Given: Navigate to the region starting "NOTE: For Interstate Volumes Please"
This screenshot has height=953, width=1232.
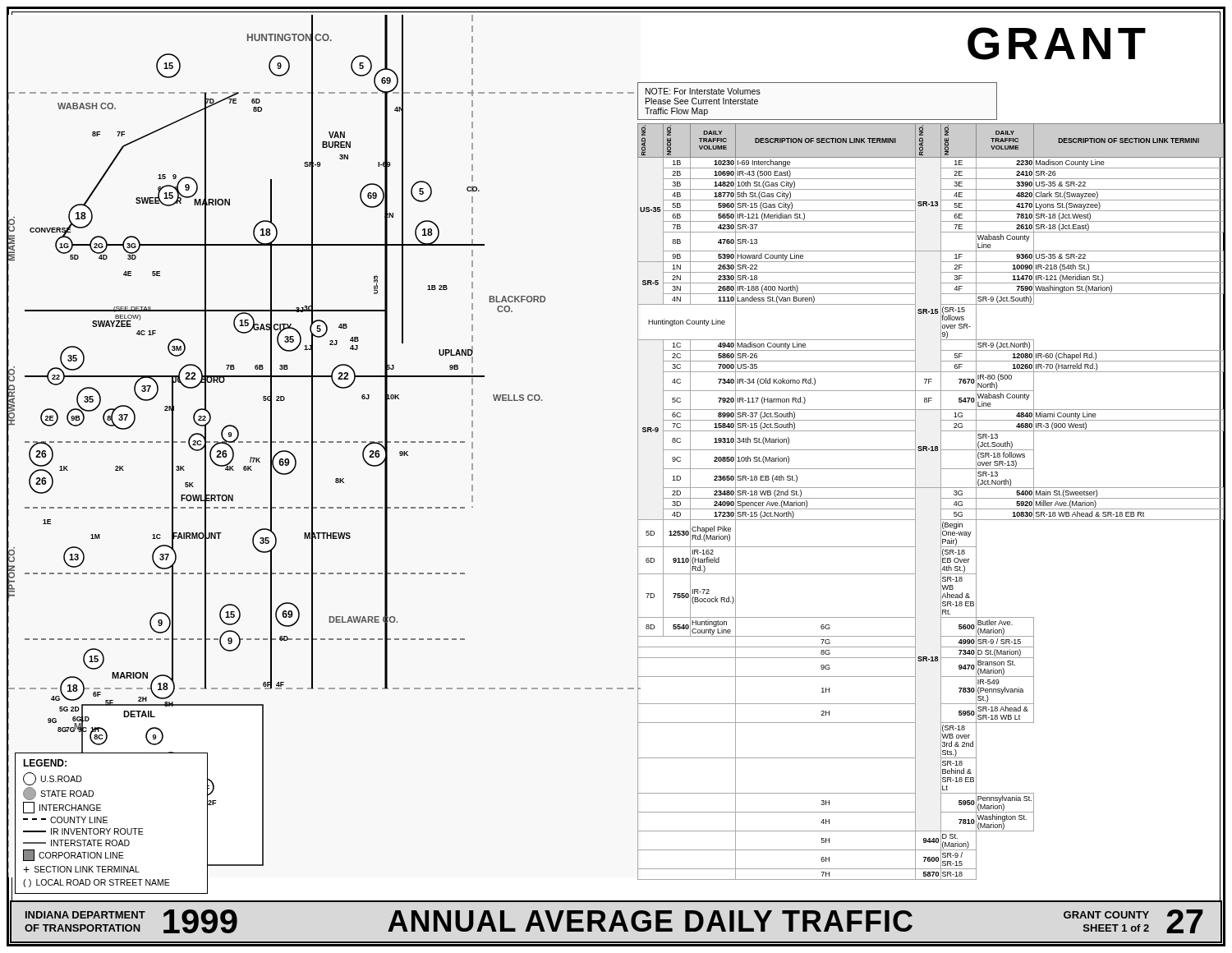Looking at the screenshot, I should click(x=702, y=101).
